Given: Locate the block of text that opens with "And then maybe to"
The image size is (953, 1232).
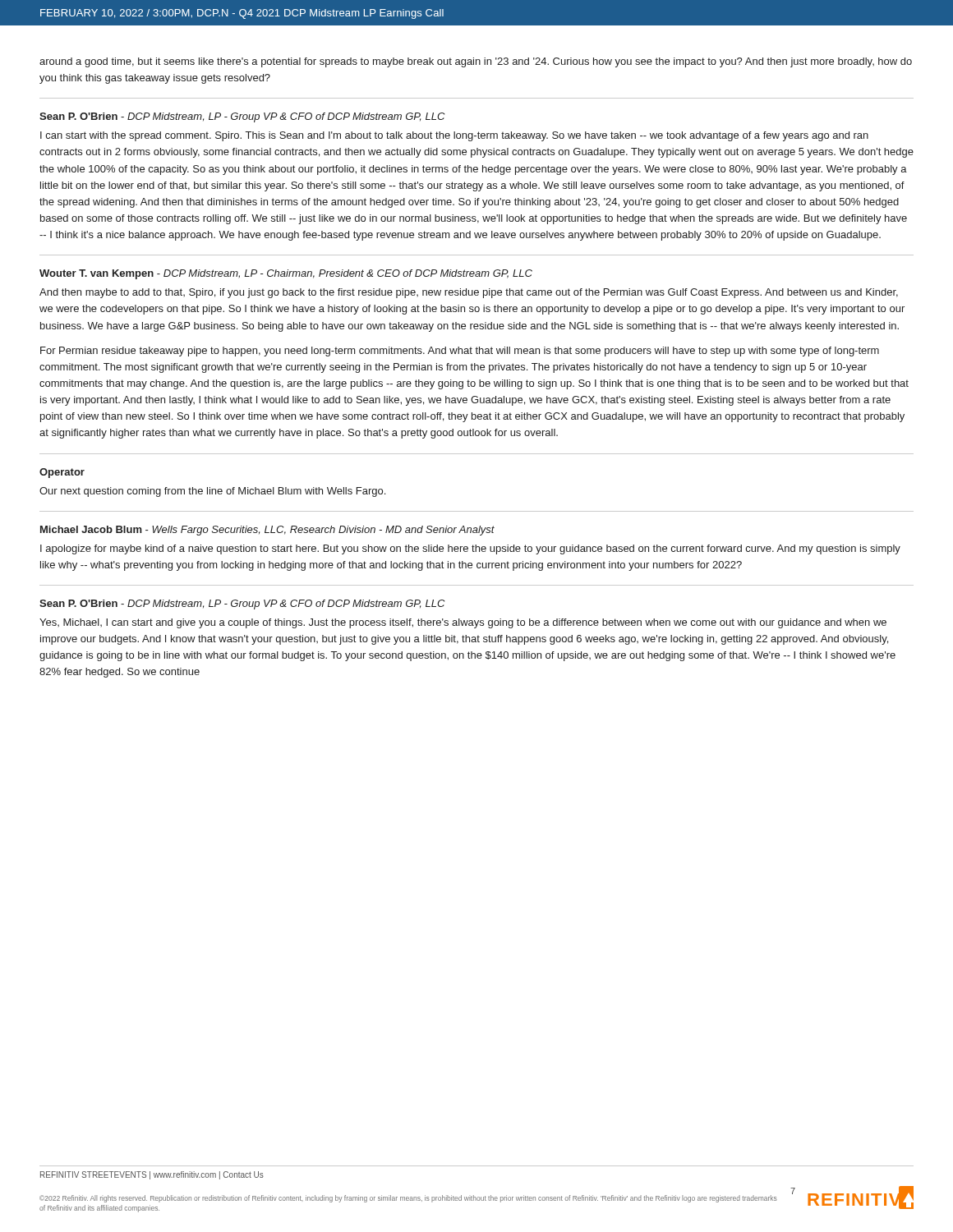Looking at the screenshot, I should pyautogui.click(x=476, y=309).
